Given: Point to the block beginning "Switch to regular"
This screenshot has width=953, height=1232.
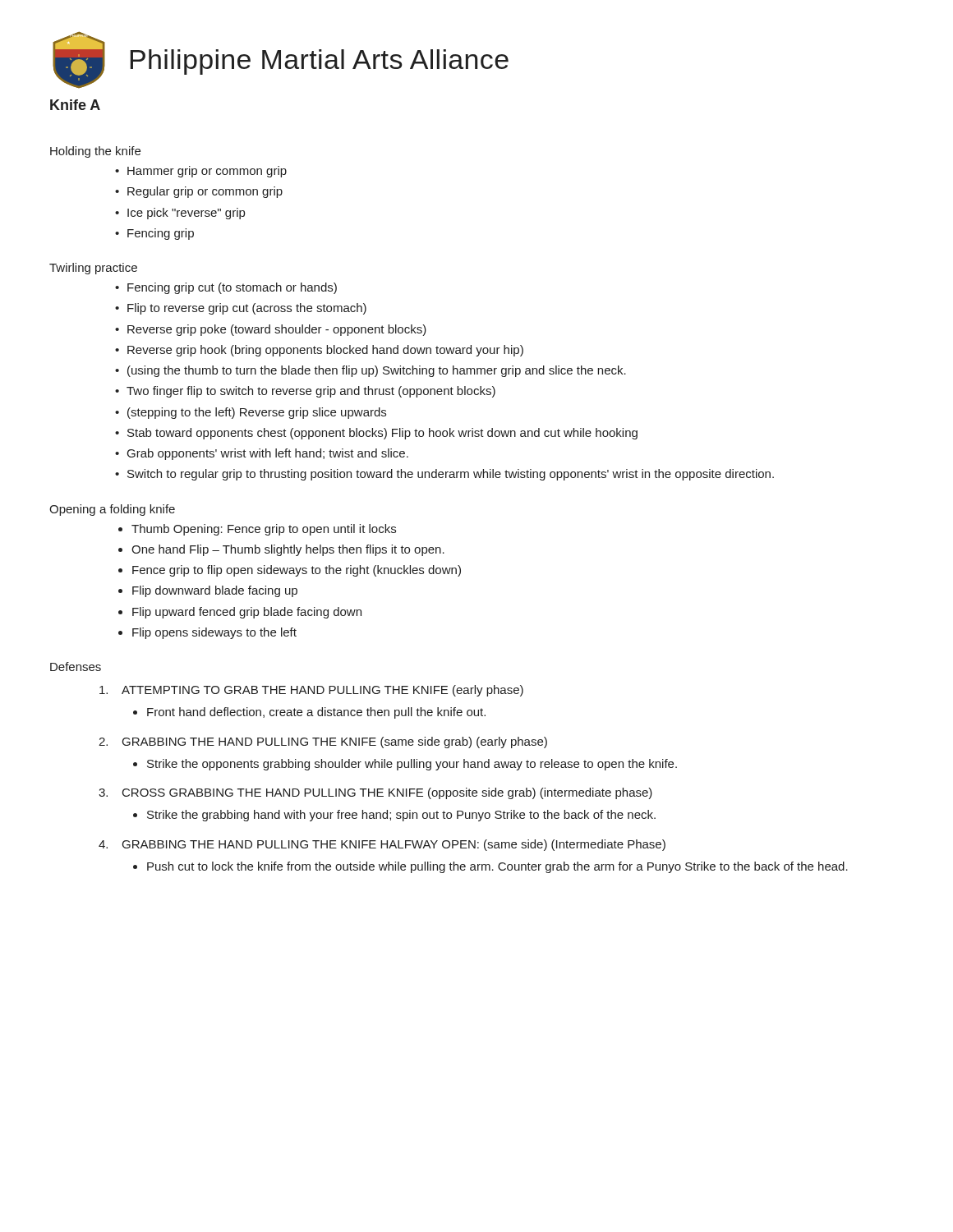Looking at the screenshot, I should tap(451, 474).
